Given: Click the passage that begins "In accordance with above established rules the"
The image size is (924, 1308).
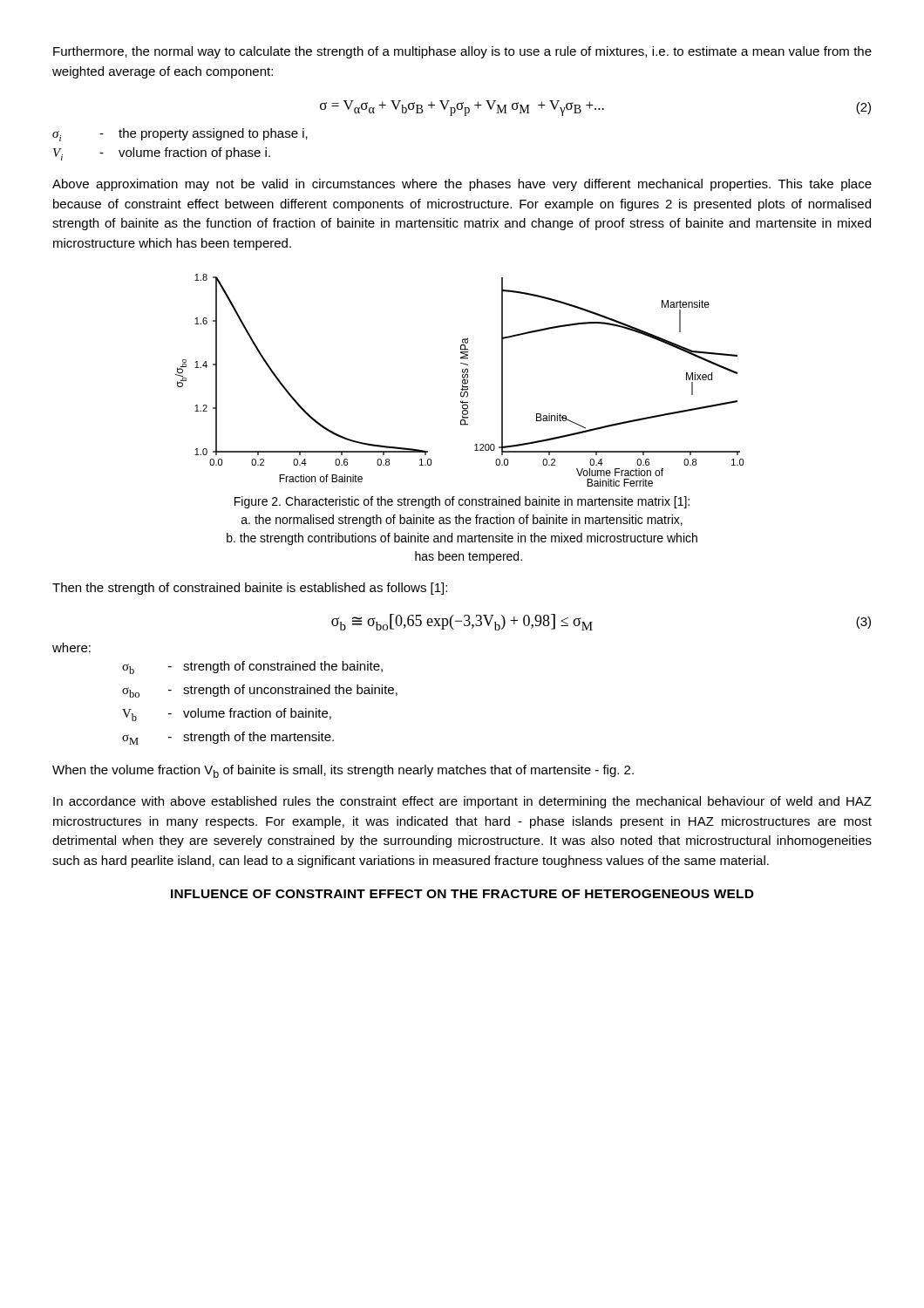Looking at the screenshot, I should pos(462,831).
